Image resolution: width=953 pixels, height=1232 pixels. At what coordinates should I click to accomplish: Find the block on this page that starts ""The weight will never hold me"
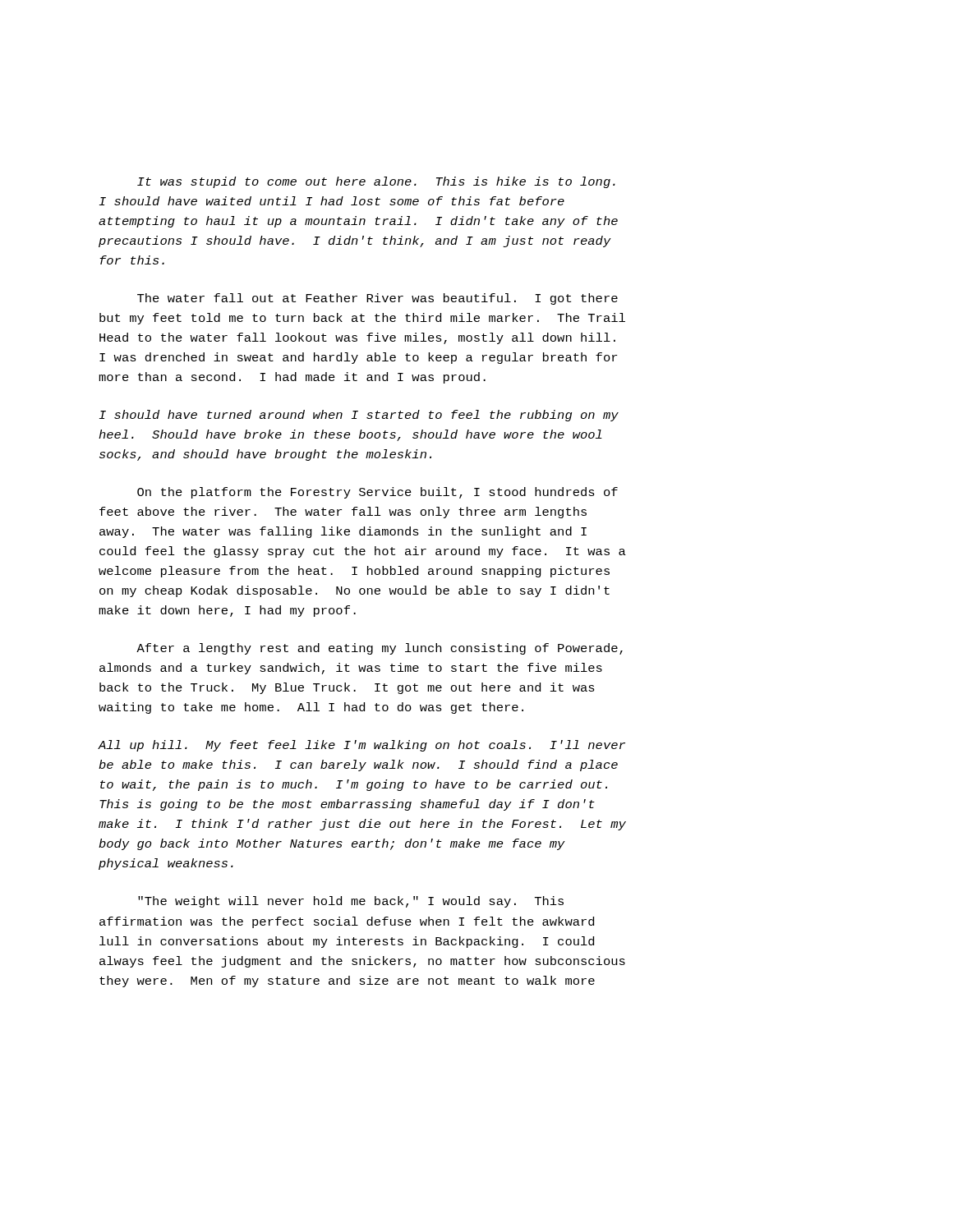[x=362, y=942]
